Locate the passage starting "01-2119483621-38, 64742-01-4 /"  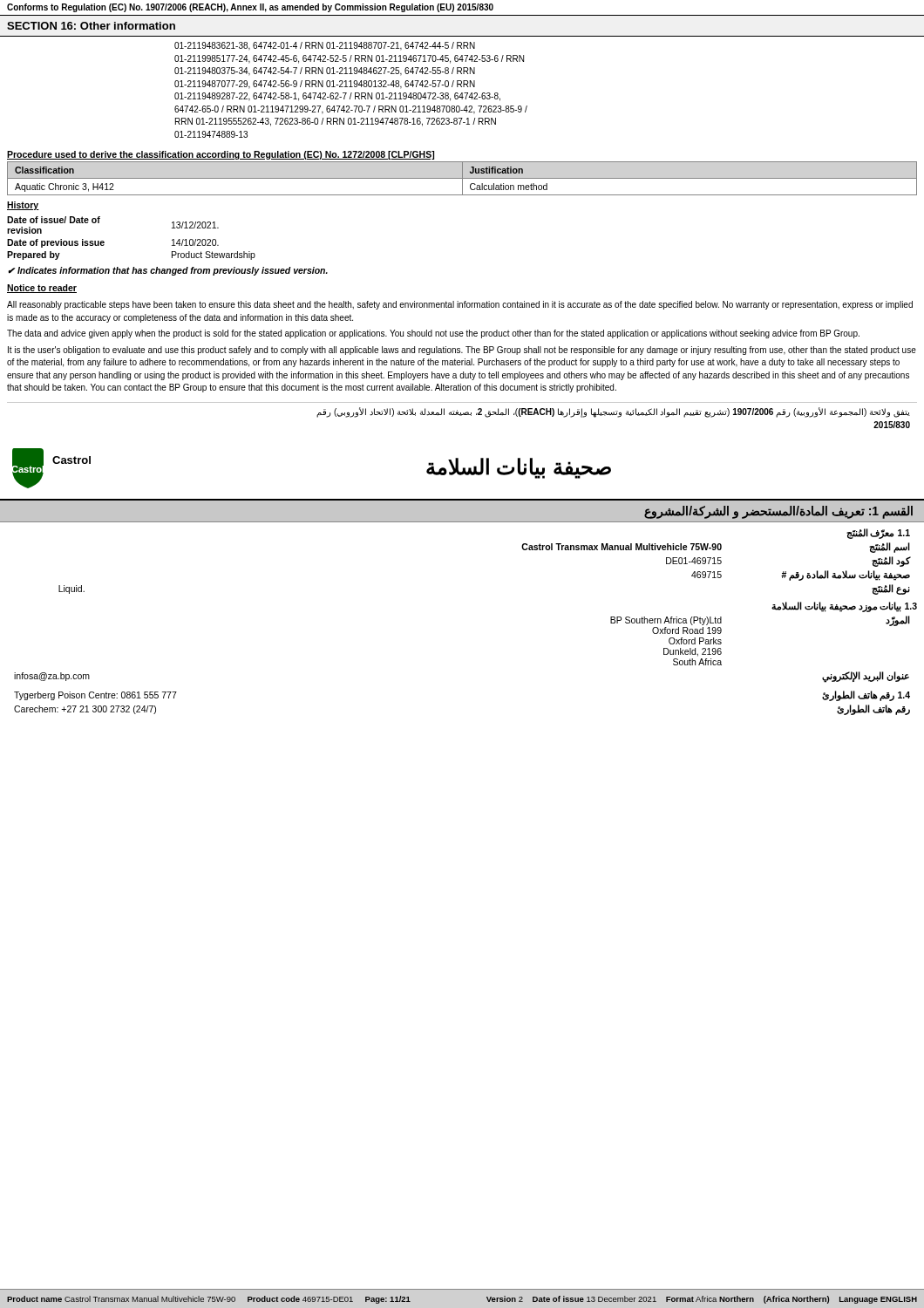pyautogui.click(x=351, y=90)
